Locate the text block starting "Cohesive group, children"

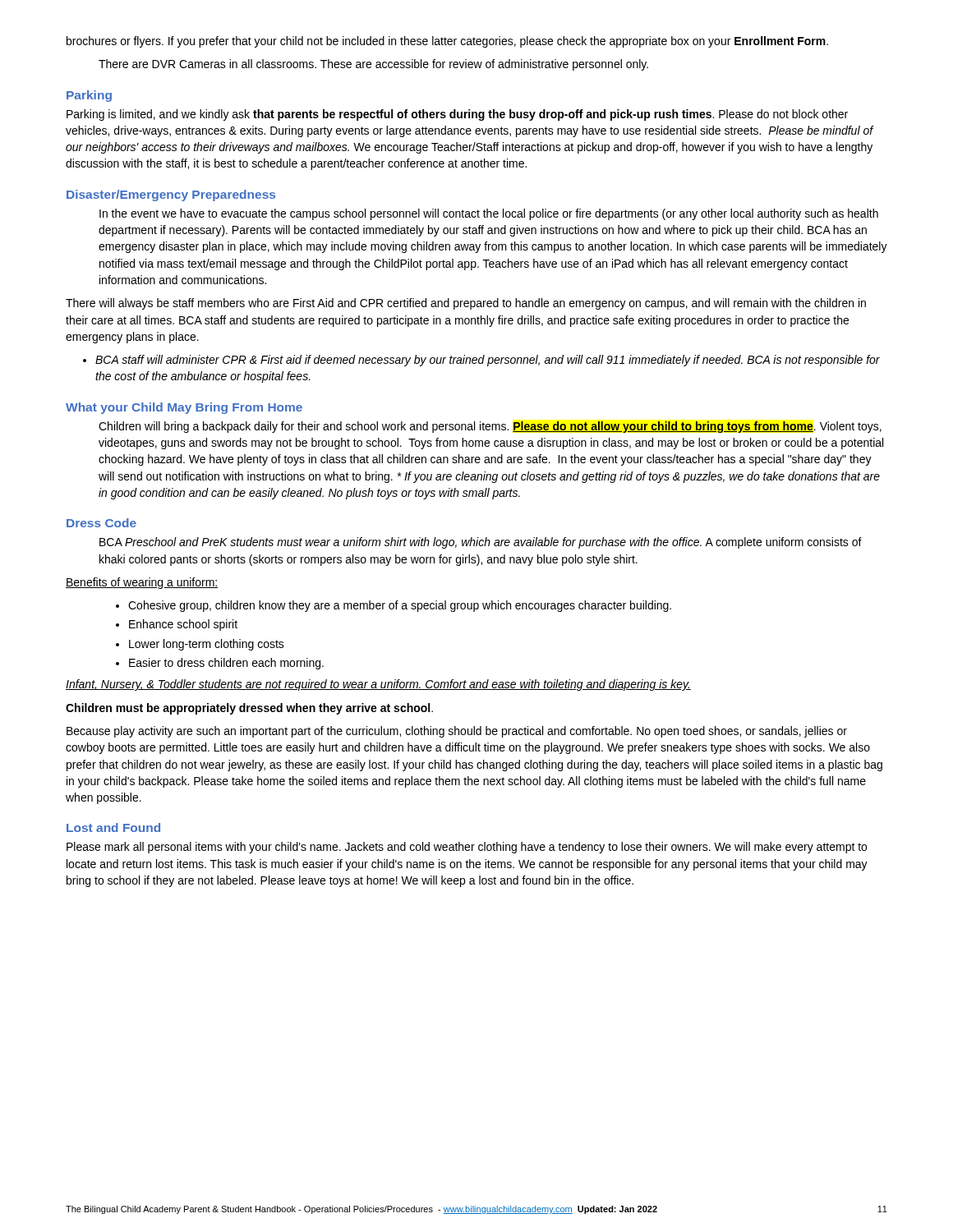394,606
